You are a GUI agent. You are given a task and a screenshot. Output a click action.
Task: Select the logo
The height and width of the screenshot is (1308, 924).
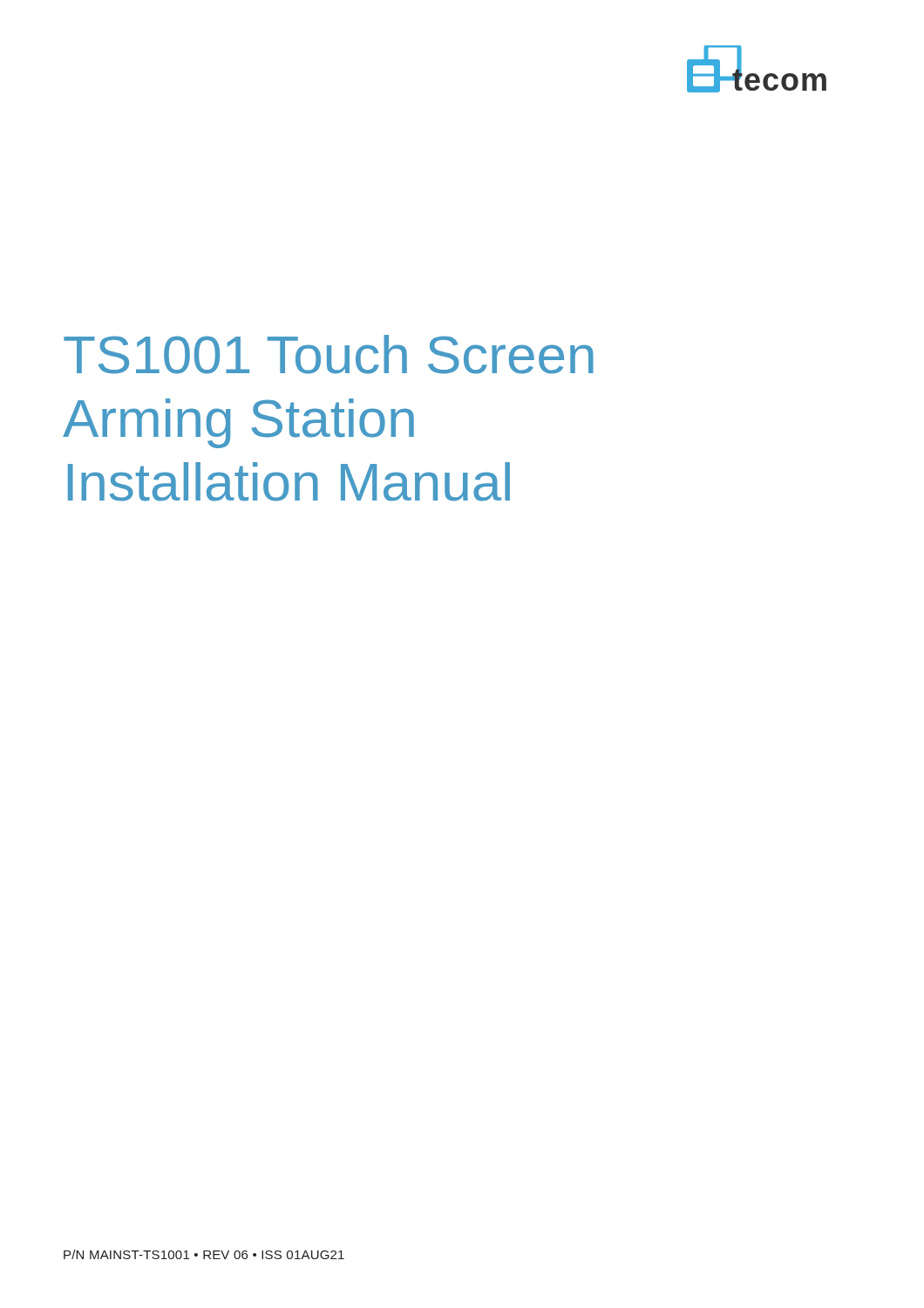click(765, 80)
